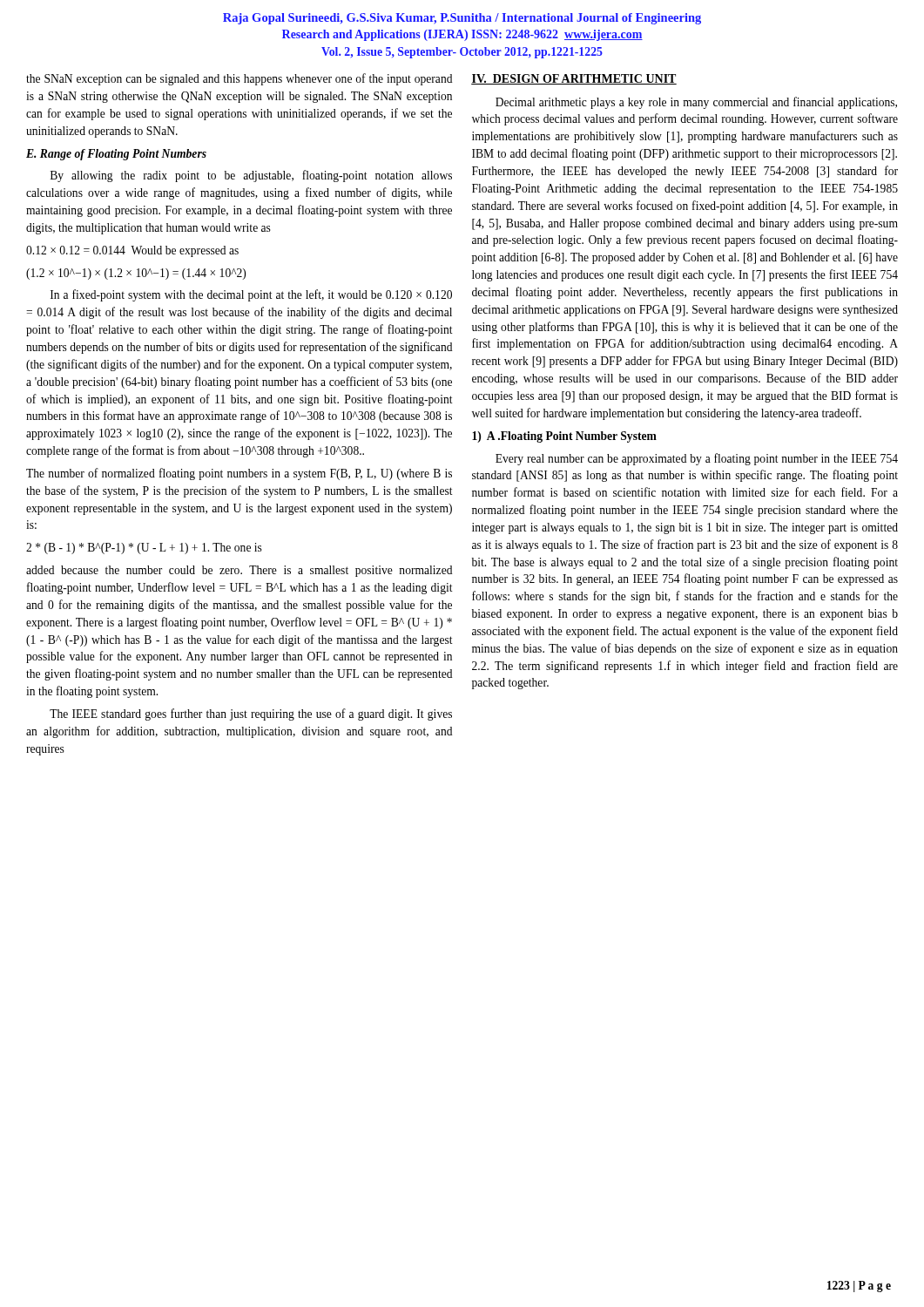Select the region starting "Decimal arithmetic plays a key"
This screenshot has width=924, height=1307.
click(685, 258)
